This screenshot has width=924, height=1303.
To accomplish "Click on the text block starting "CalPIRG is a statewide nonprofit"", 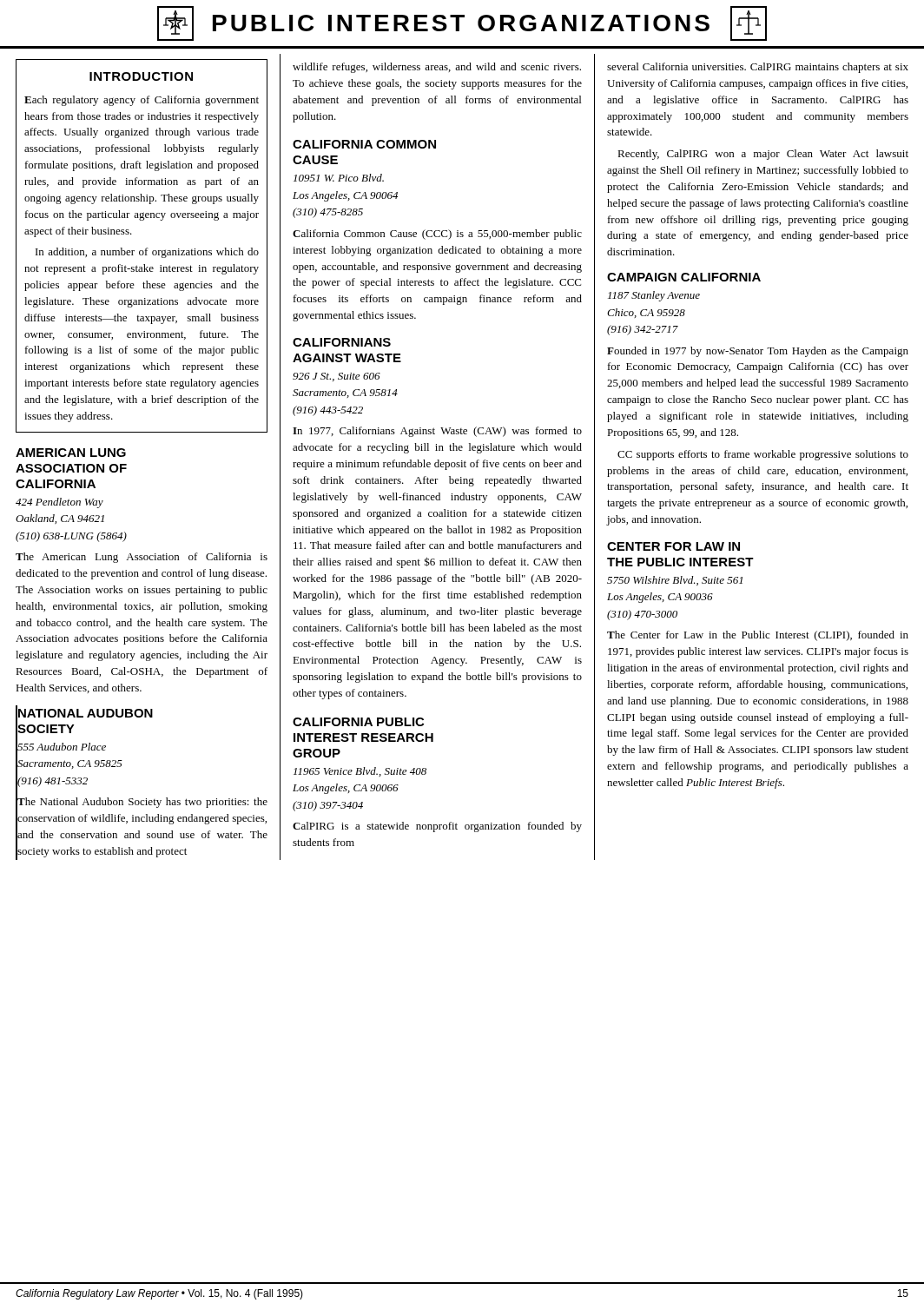I will [x=437, y=835].
